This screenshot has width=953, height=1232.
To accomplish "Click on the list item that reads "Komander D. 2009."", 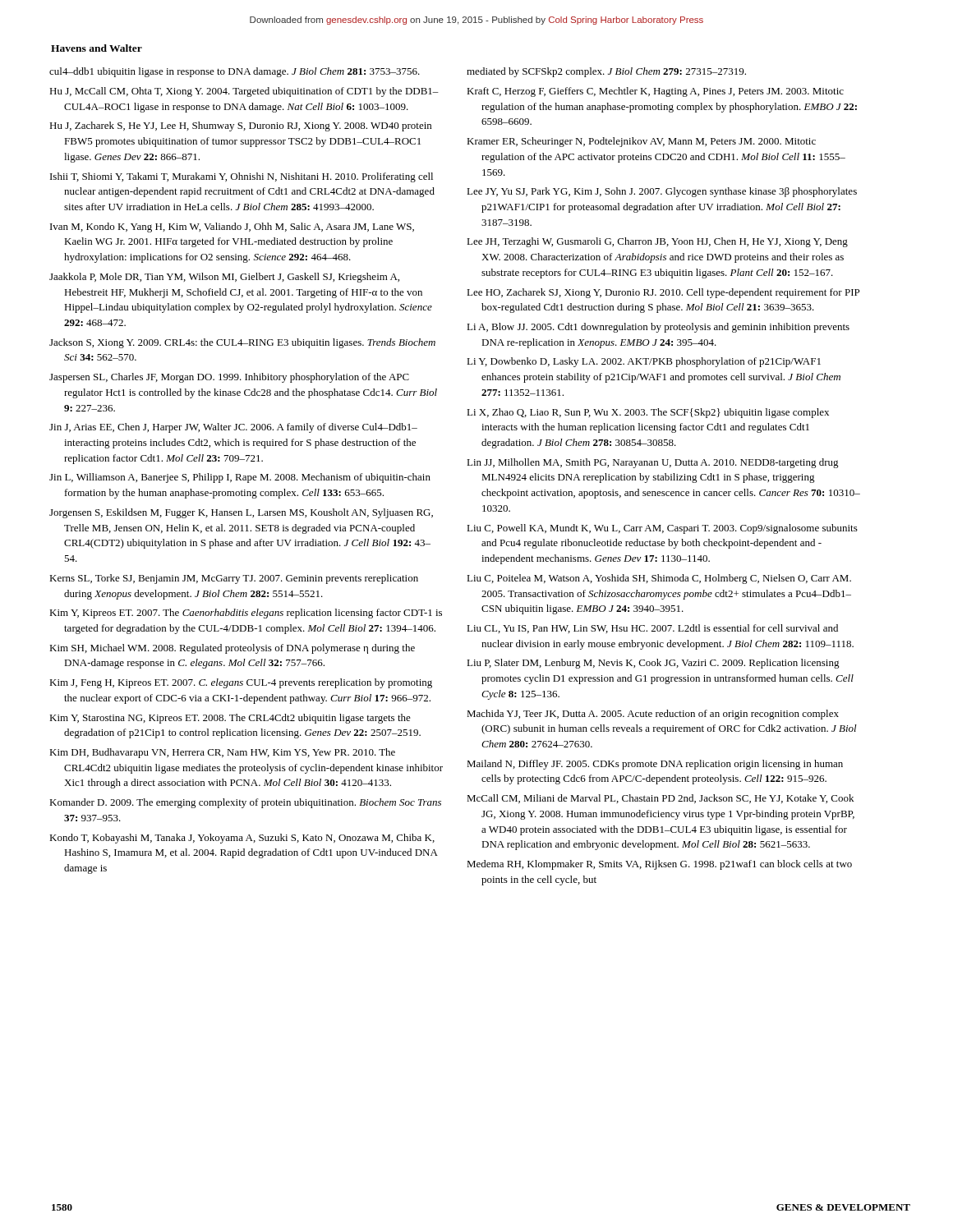I will pyautogui.click(x=245, y=810).
